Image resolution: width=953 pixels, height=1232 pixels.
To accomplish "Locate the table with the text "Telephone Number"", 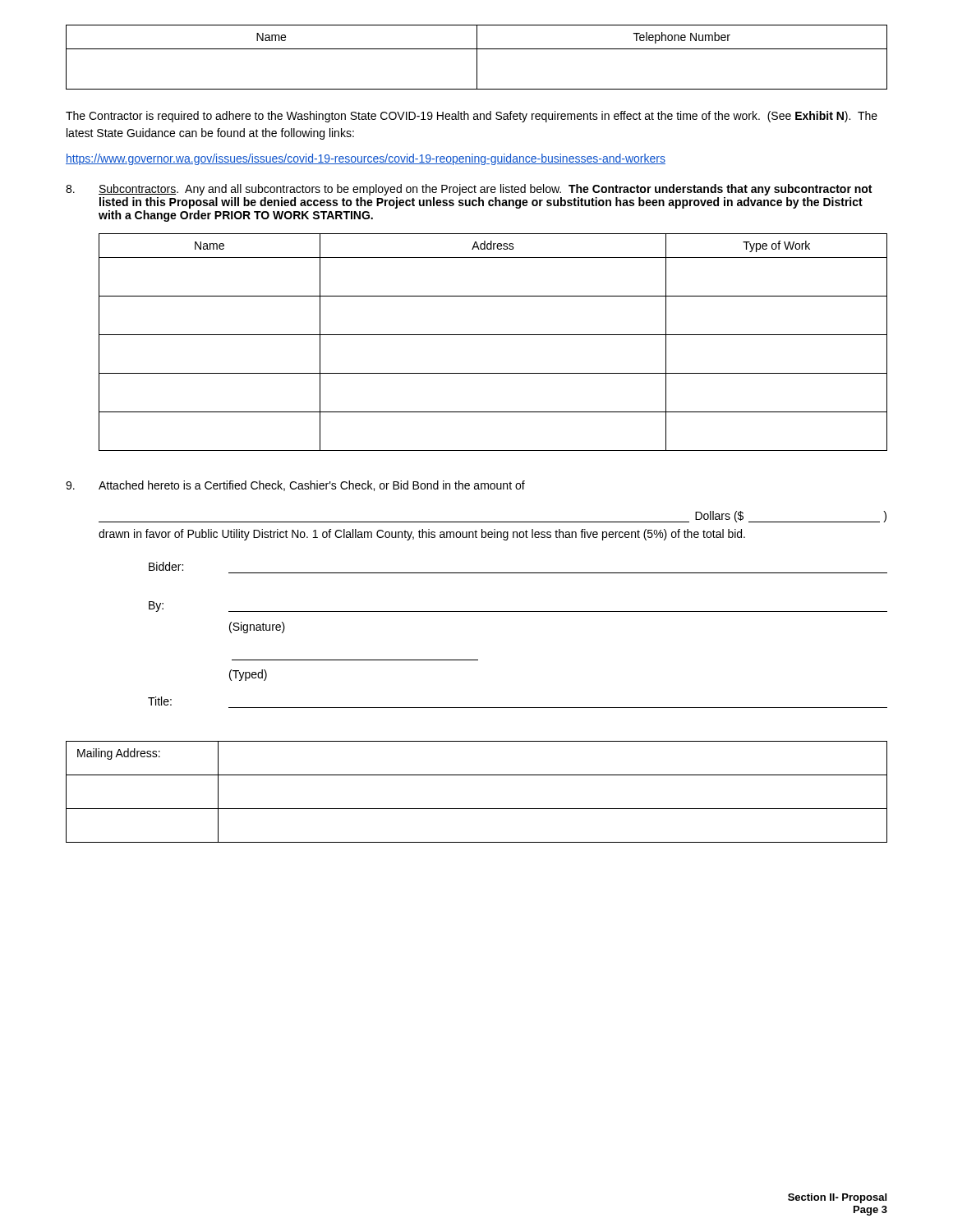I will (476, 57).
